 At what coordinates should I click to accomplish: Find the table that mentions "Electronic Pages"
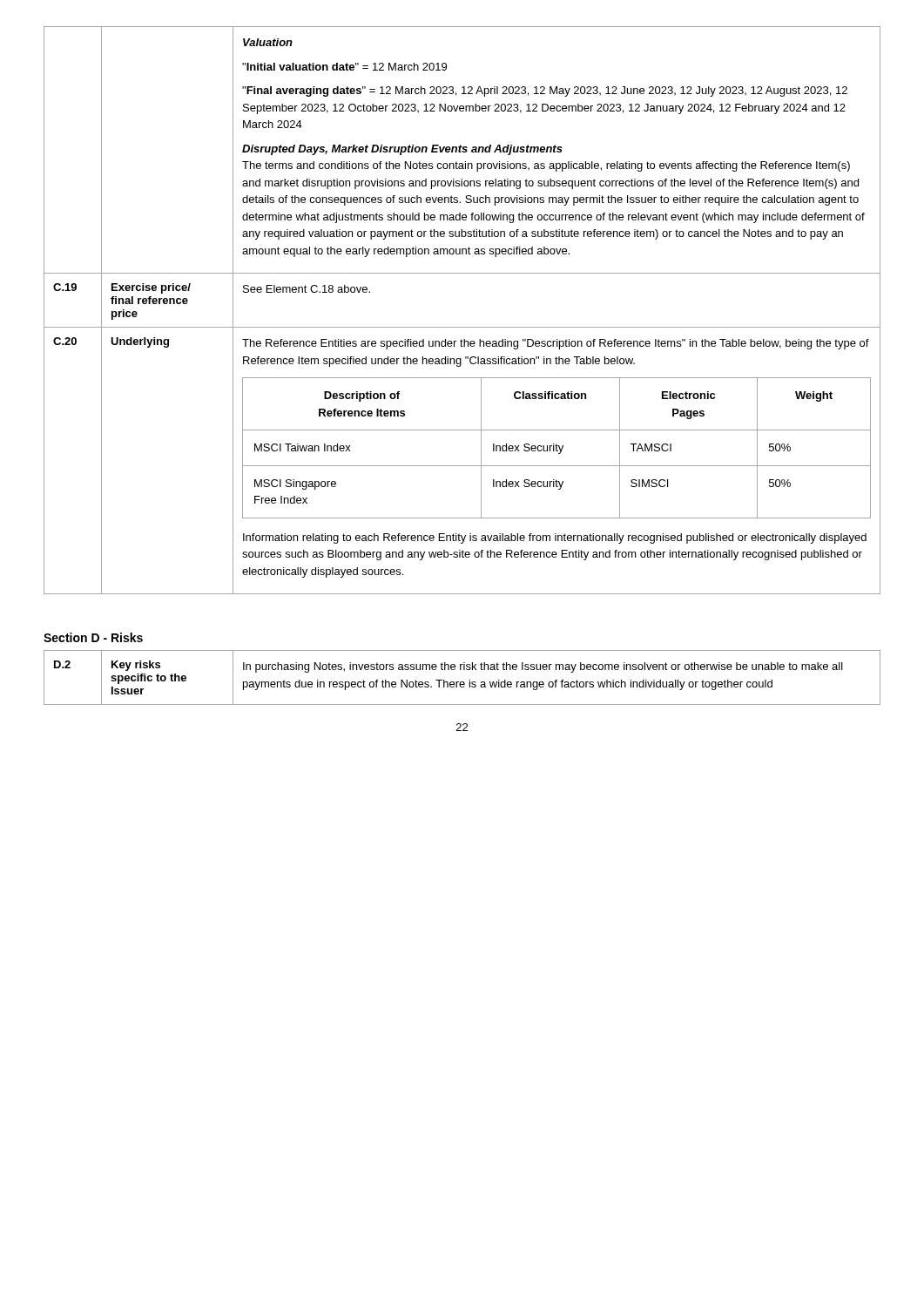click(x=556, y=448)
